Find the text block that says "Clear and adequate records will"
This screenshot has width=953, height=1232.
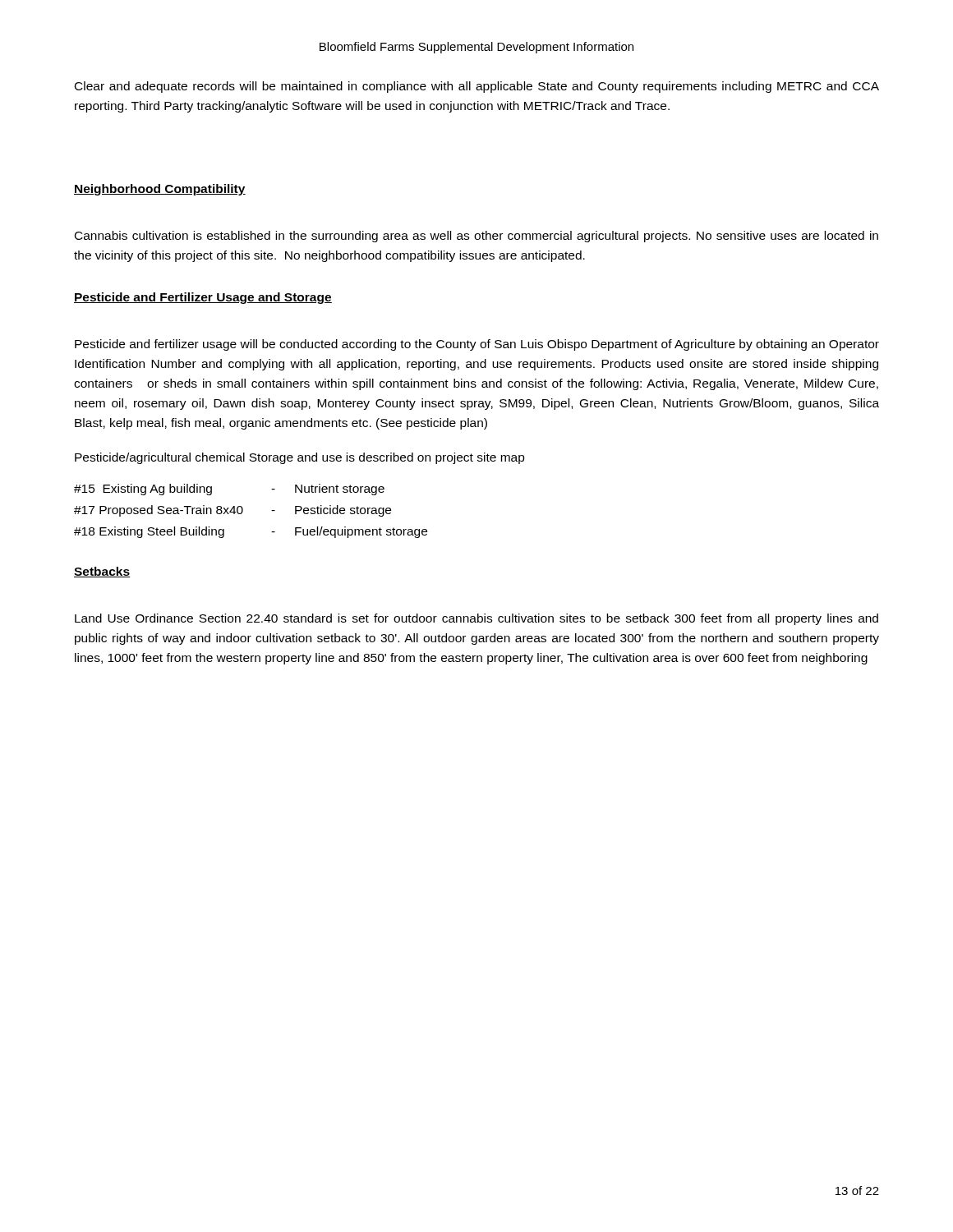(x=476, y=96)
